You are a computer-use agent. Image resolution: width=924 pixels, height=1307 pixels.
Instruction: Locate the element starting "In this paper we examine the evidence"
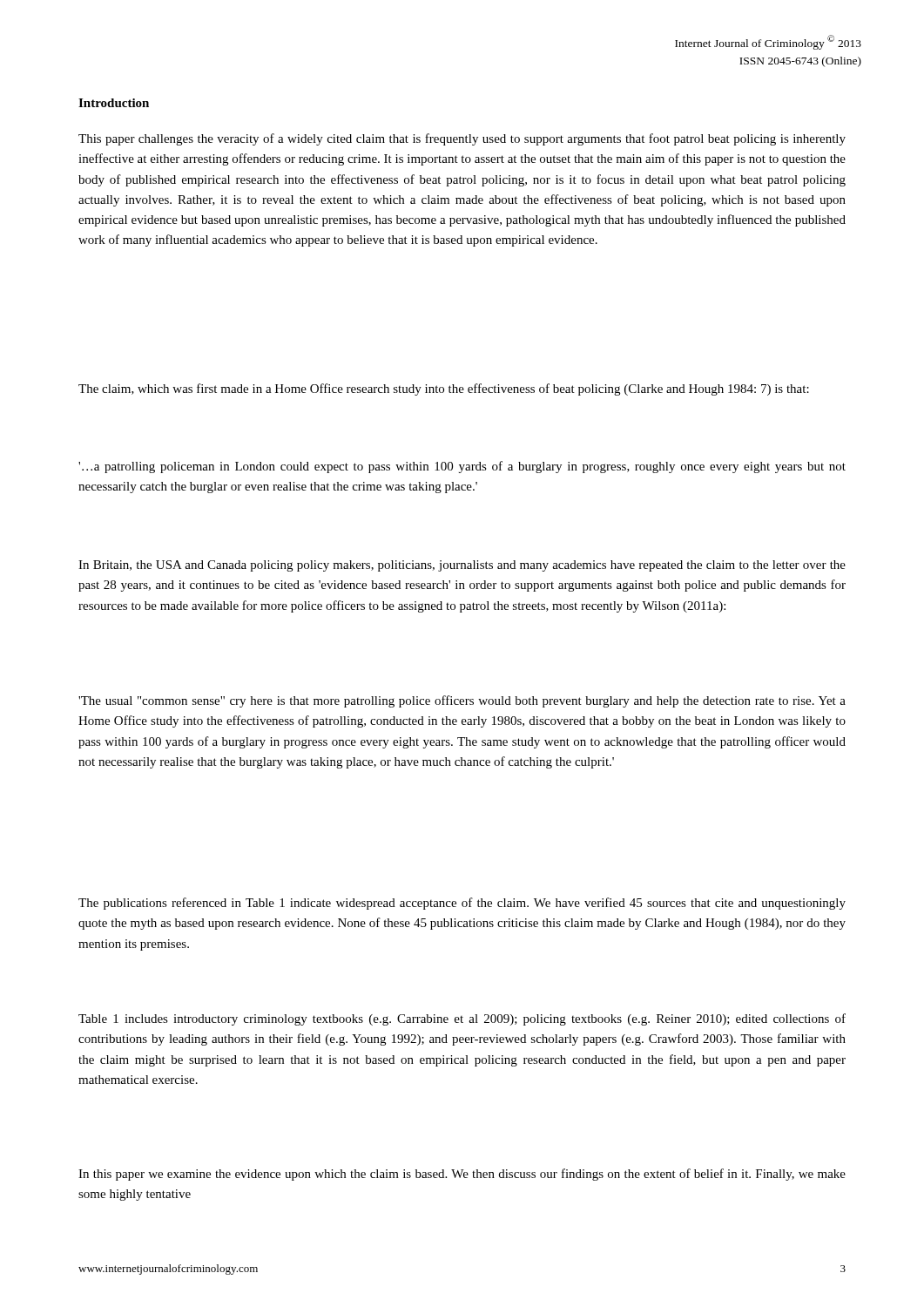[x=462, y=1184]
